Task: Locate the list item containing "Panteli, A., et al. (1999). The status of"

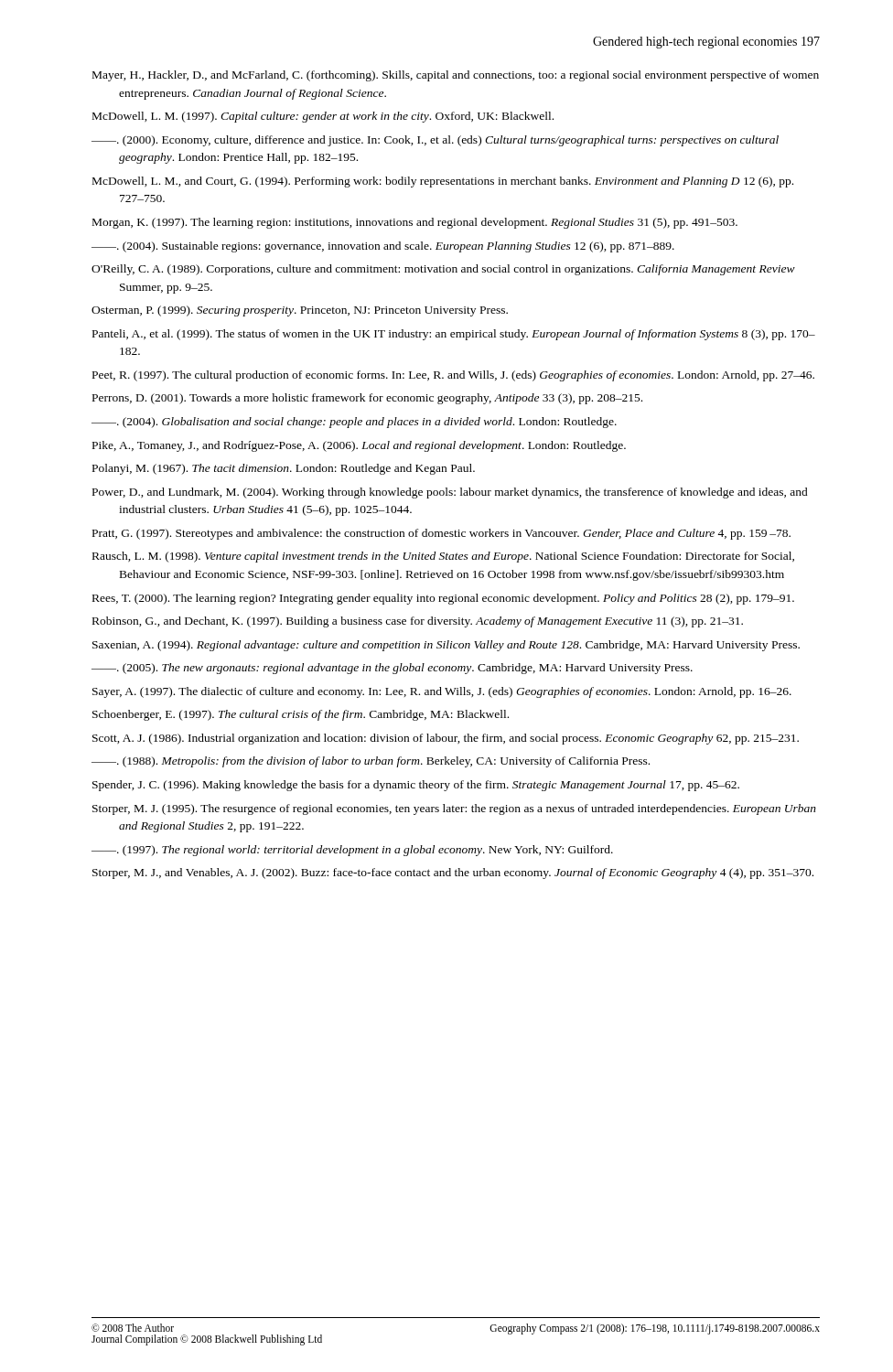Action: [453, 342]
